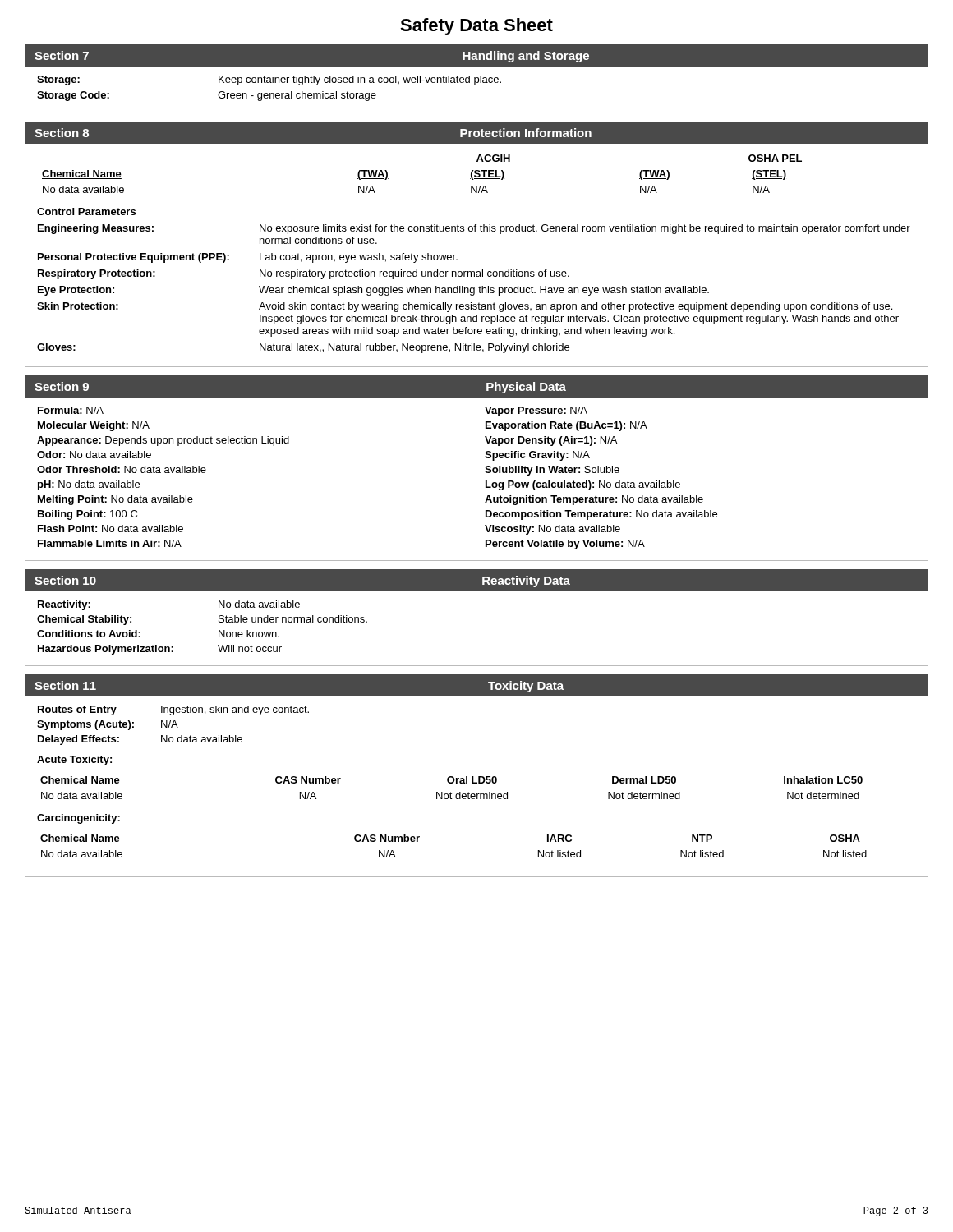
Task: Point to "Section 7 Handling and Storage"
Action: 476,55
